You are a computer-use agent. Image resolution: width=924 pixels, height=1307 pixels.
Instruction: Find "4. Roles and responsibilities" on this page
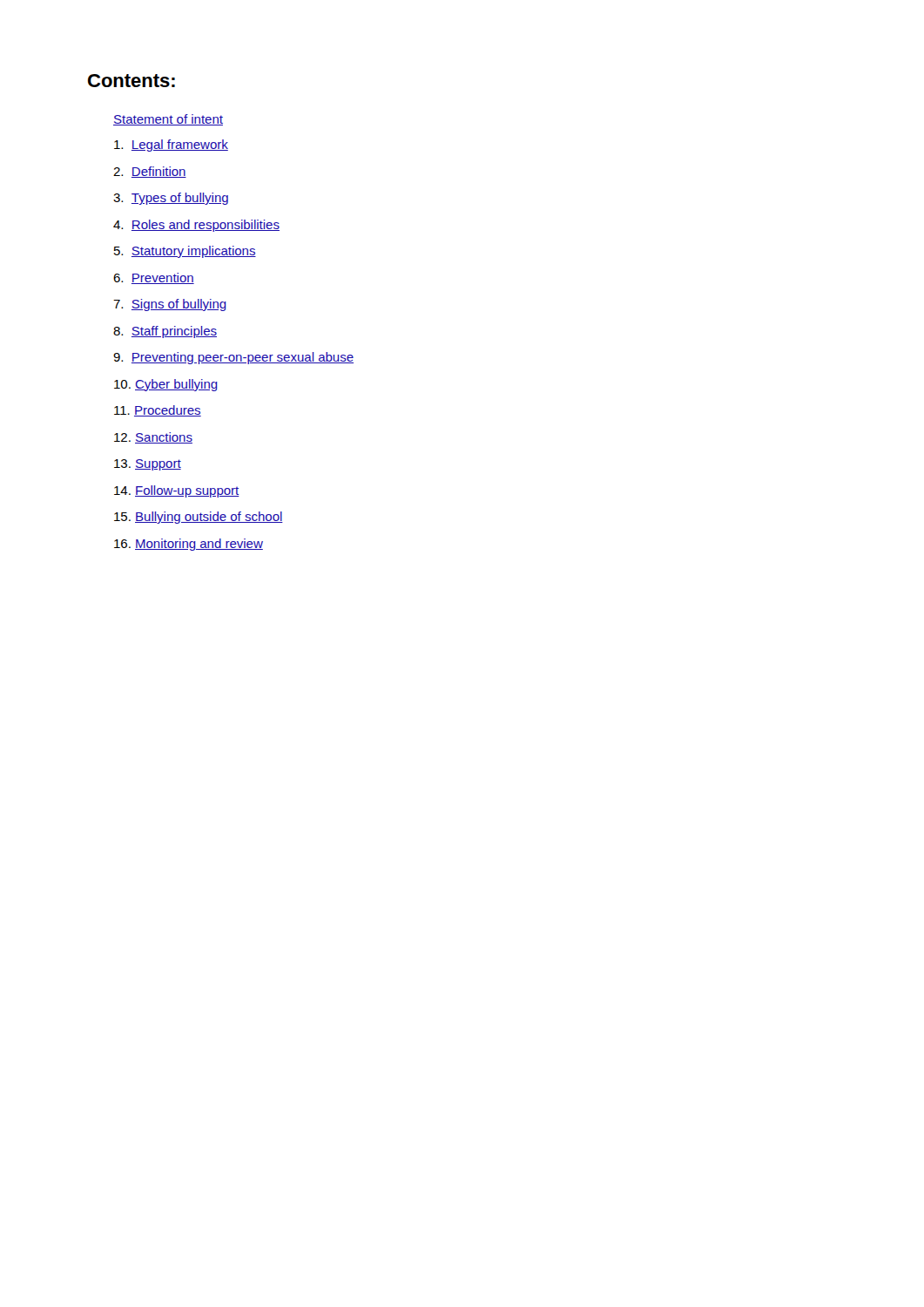(196, 224)
